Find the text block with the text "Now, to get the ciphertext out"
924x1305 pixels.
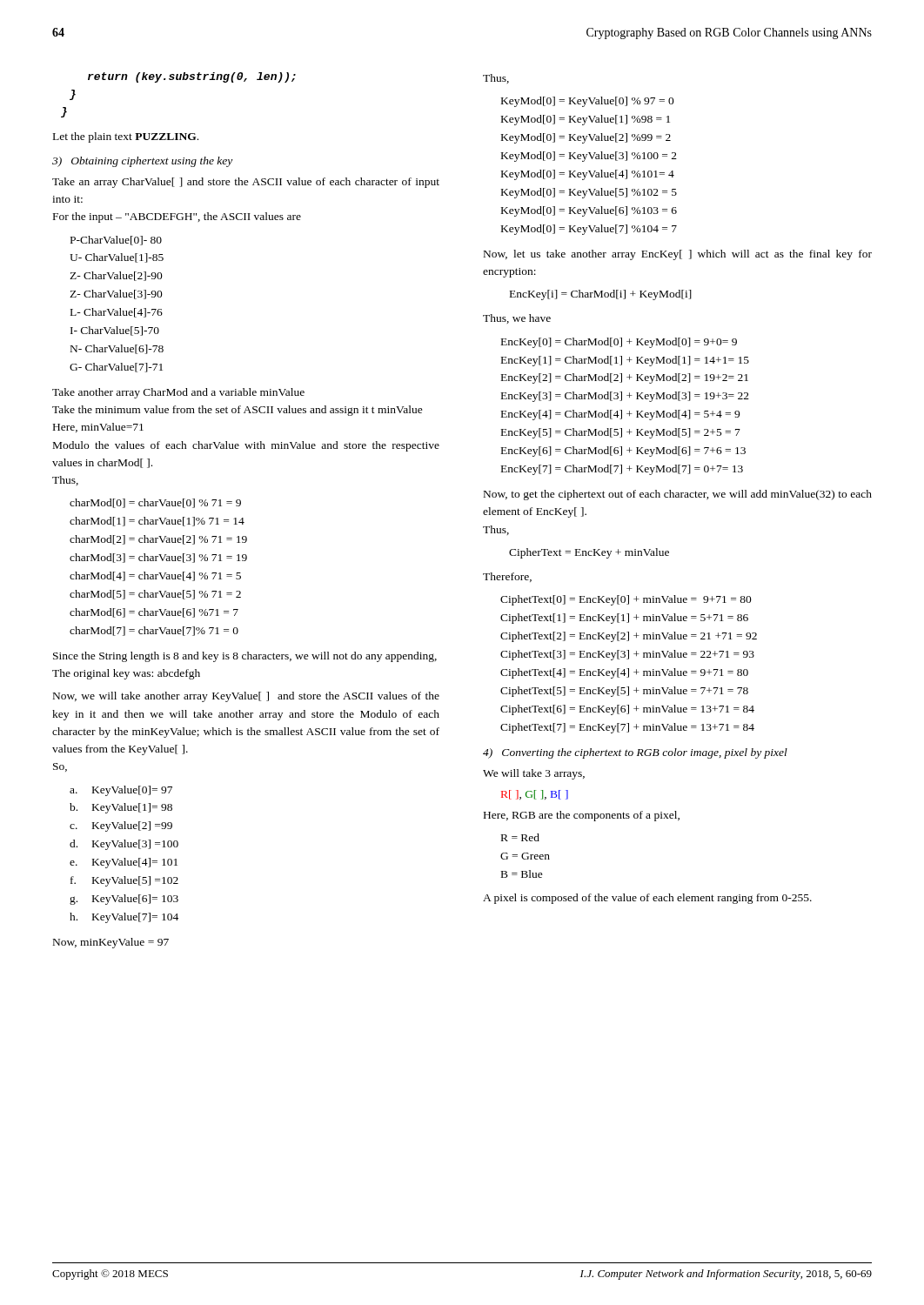(x=678, y=495)
